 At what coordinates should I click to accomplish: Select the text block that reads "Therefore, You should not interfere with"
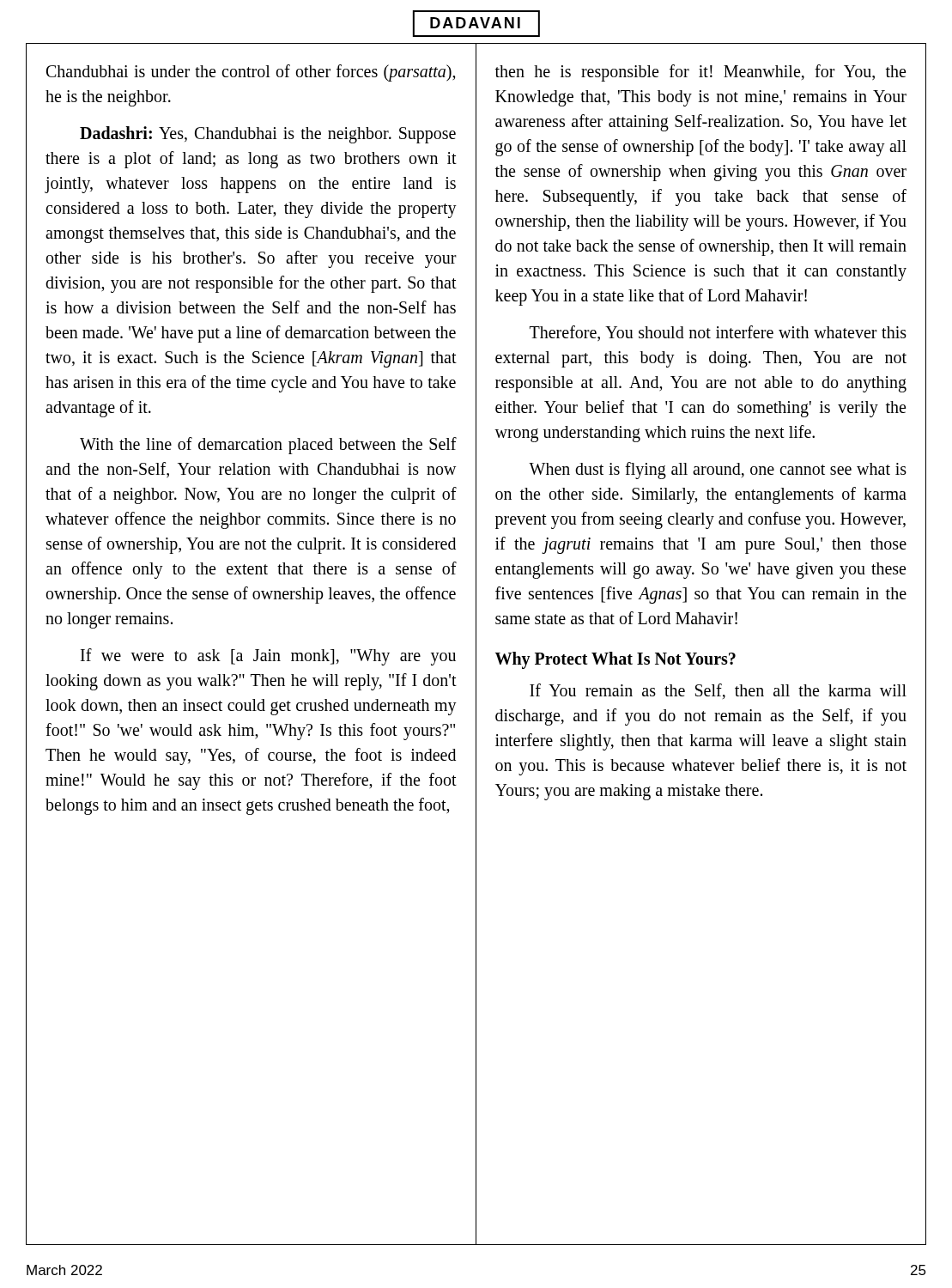point(701,383)
